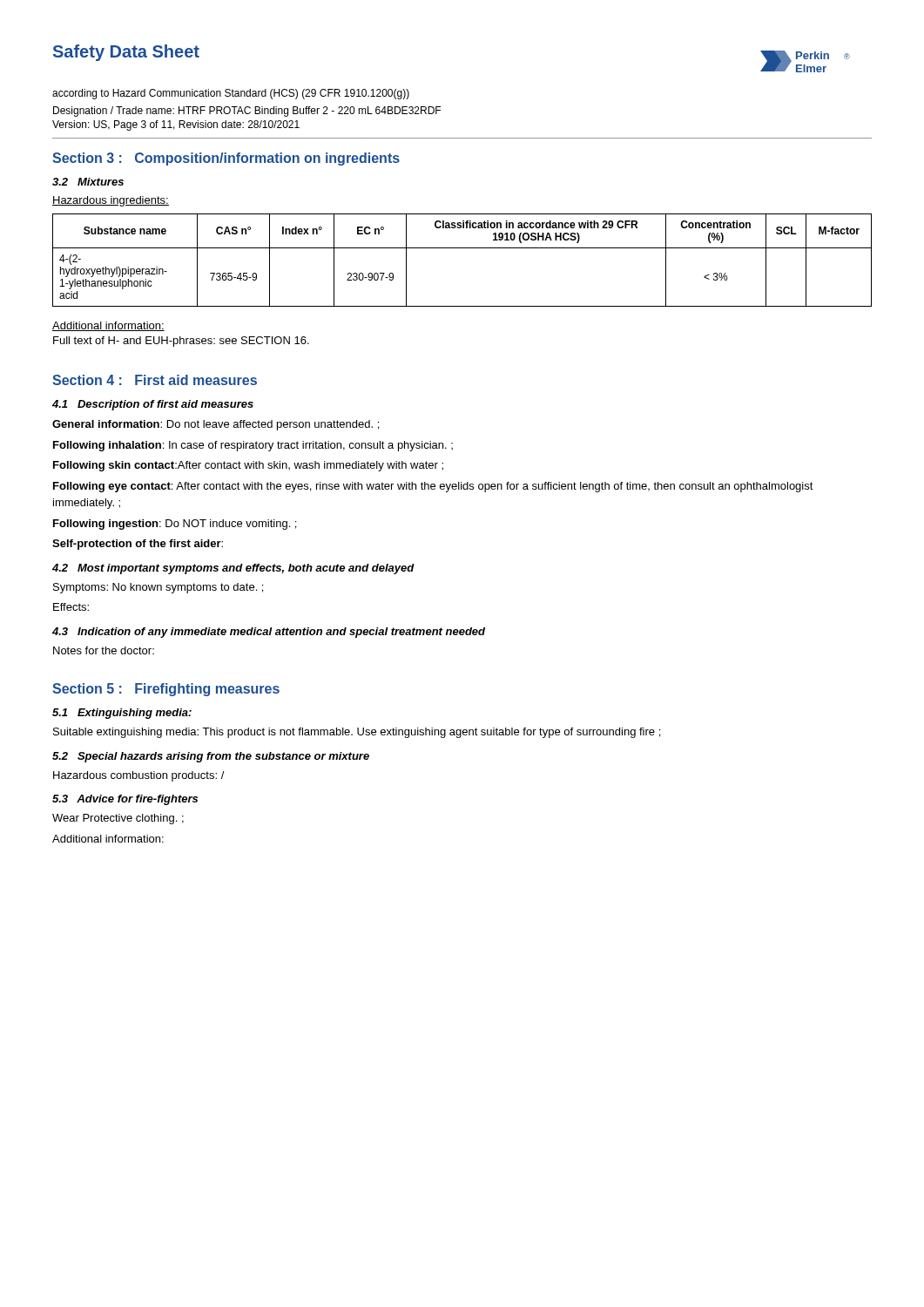
Task: Locate the text block that says "Suitable extinguishing media: This product"
Action: [462, 732]
